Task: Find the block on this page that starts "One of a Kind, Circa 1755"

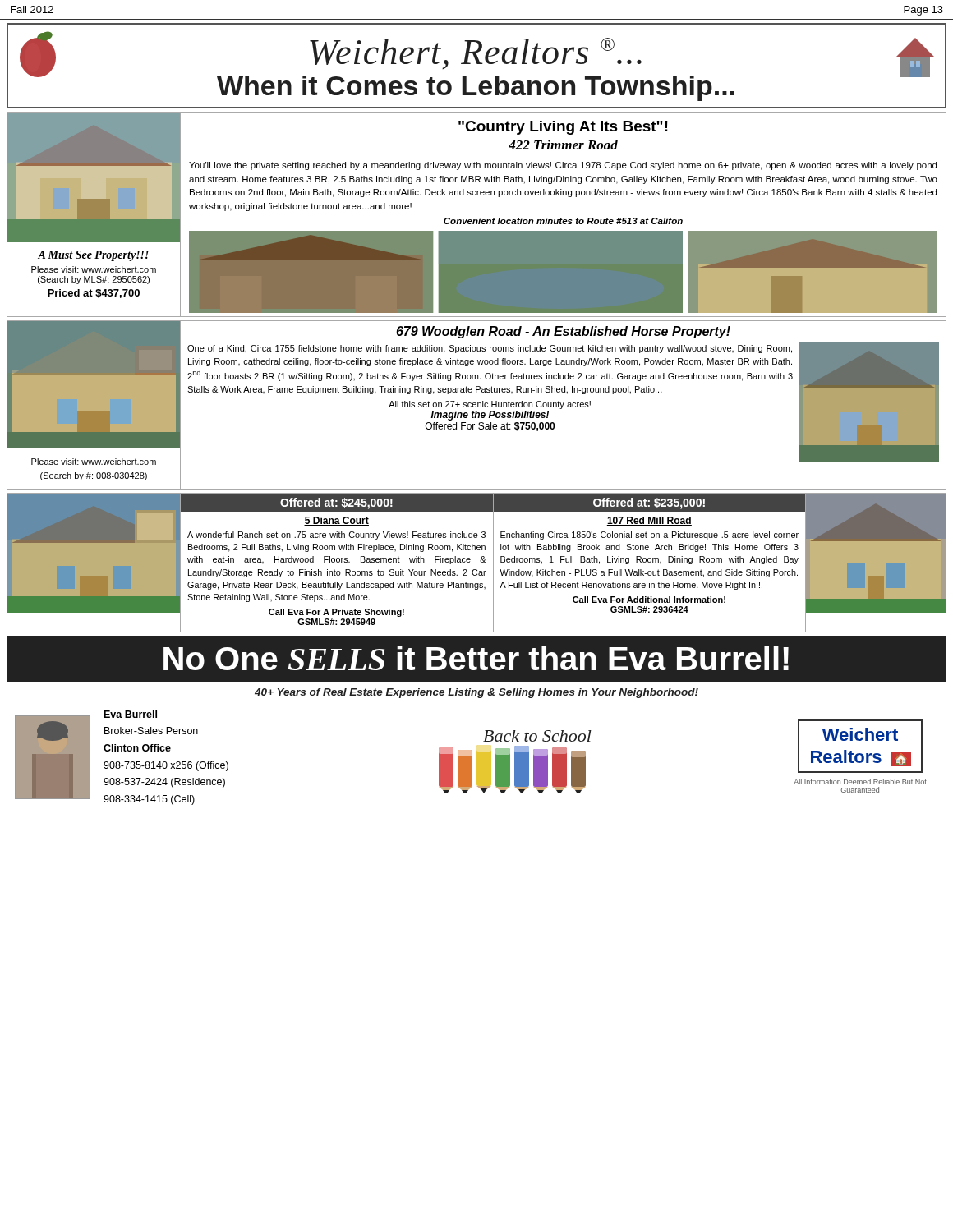Action: pyautogui.click(x=490, y=369)
